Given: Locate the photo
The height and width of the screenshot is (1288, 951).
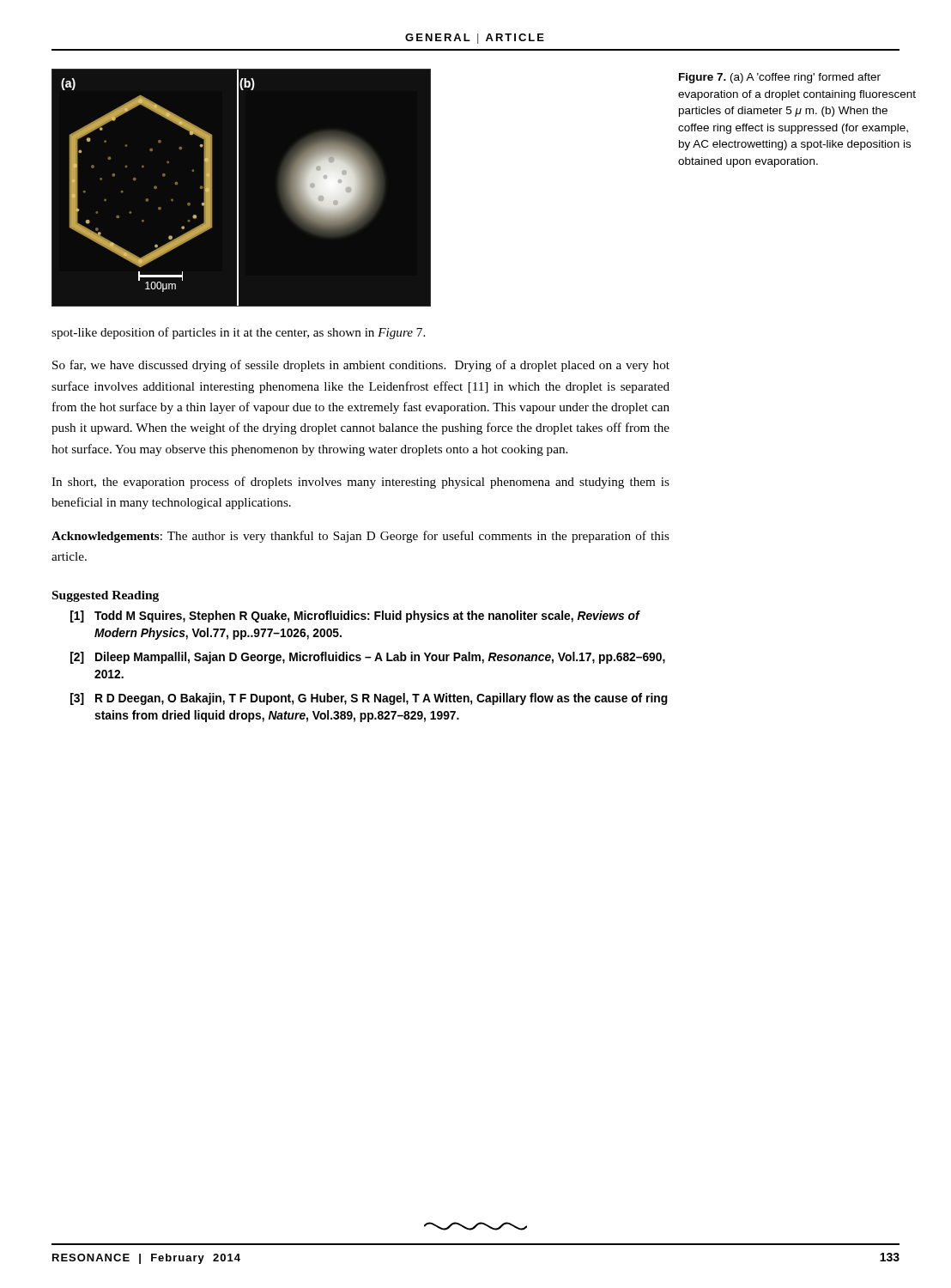Looking at the screenshot, I should pyautogui.click(x=241, y=188).
